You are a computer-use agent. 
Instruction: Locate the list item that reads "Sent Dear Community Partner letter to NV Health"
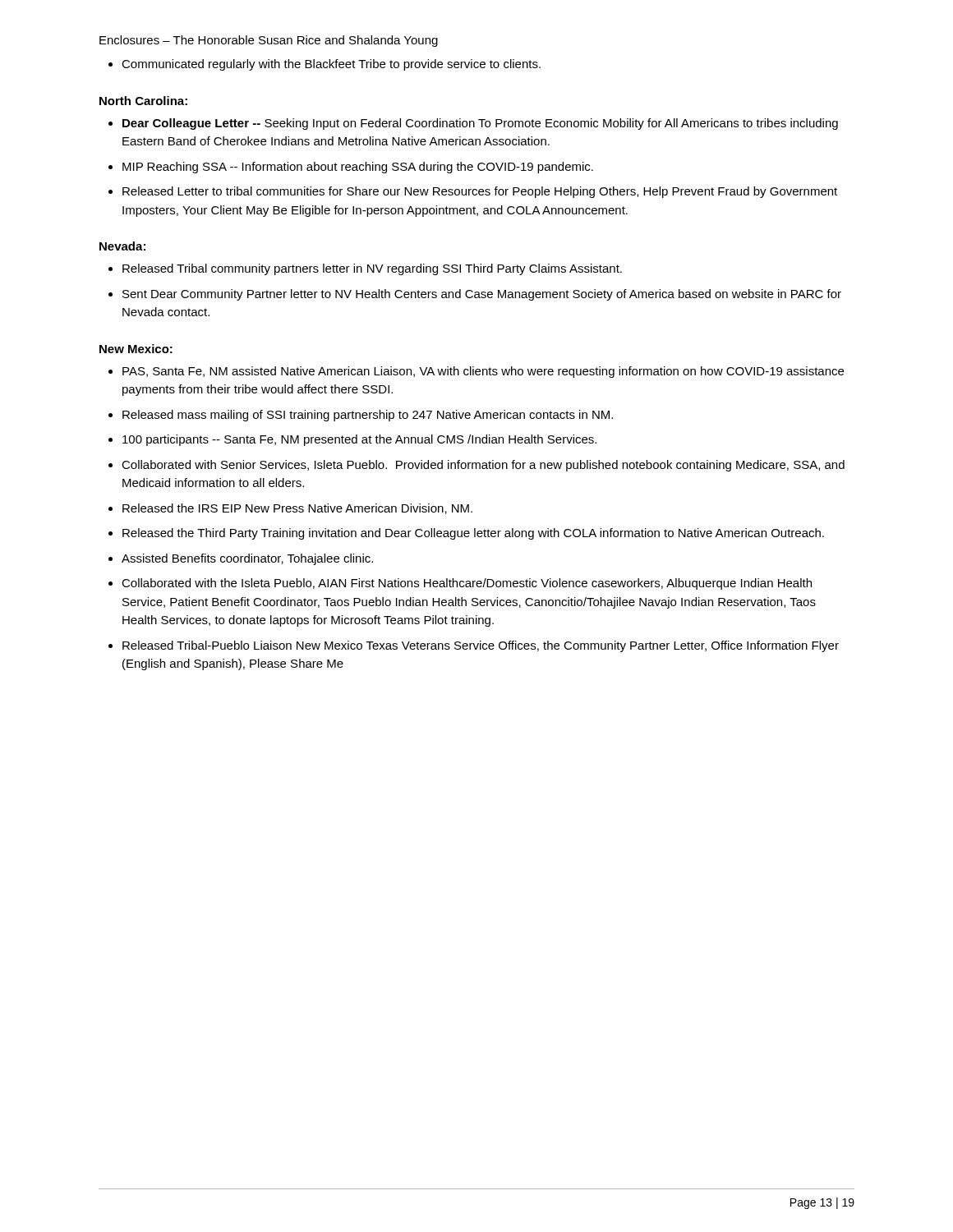click(481, 302)
